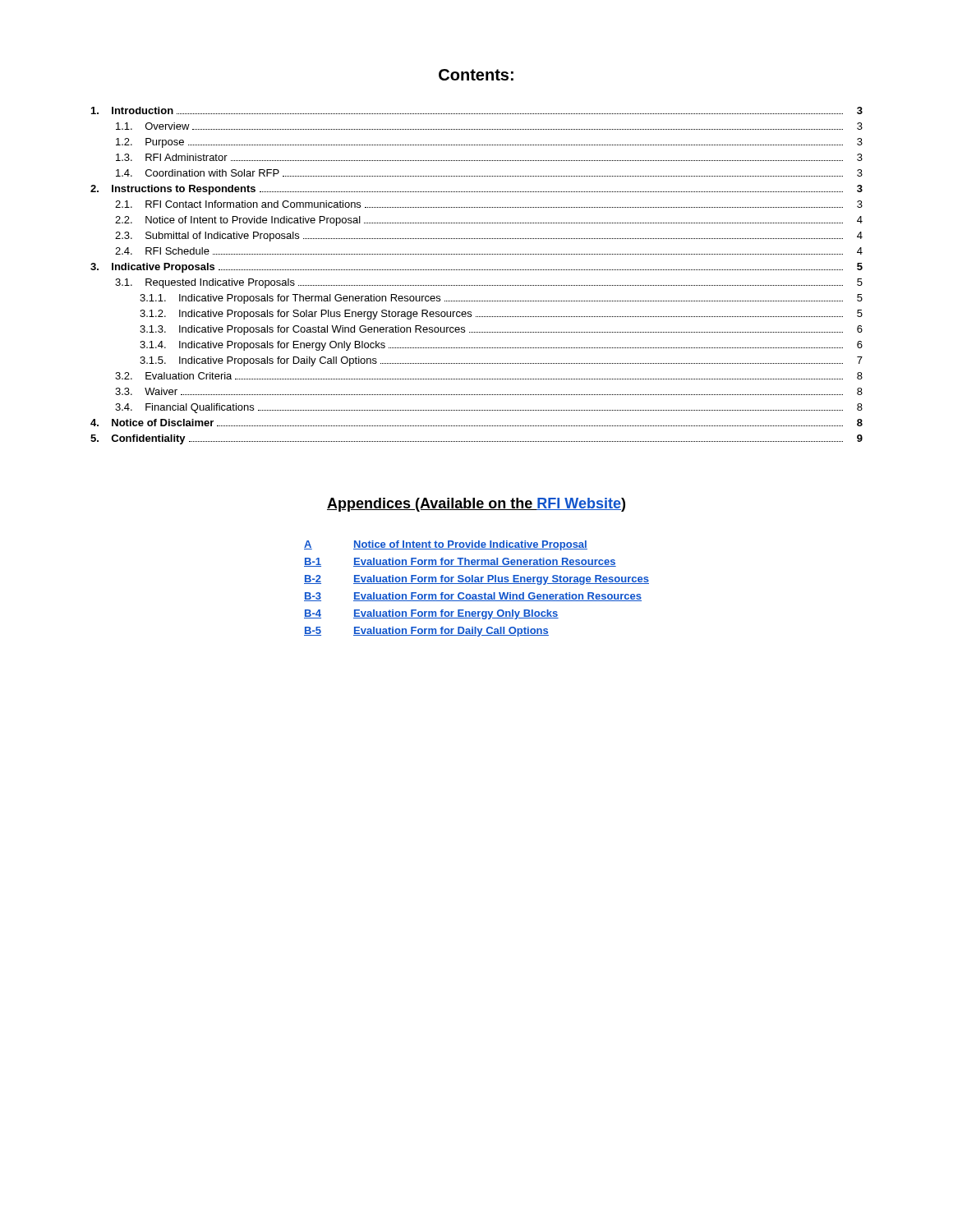Locate the block of text that opens with "3.1.3. Indicative Proposals for Coastal"
Viewport: 953px width, 1232px height.
[476, 329]
